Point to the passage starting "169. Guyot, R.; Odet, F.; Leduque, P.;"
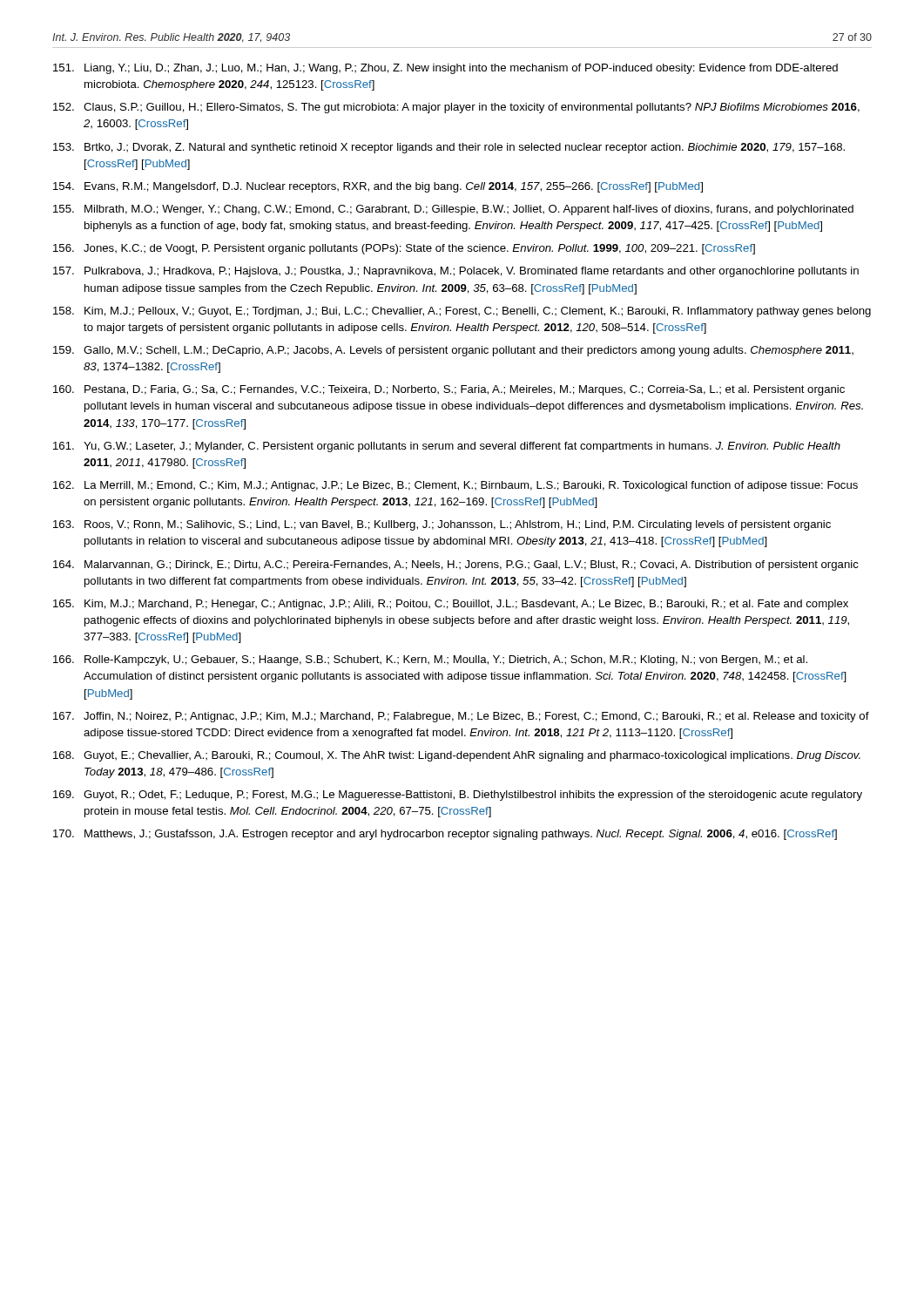Image resolution: width=924 pixels, height=1307 pixels. [x=462, y=803]
